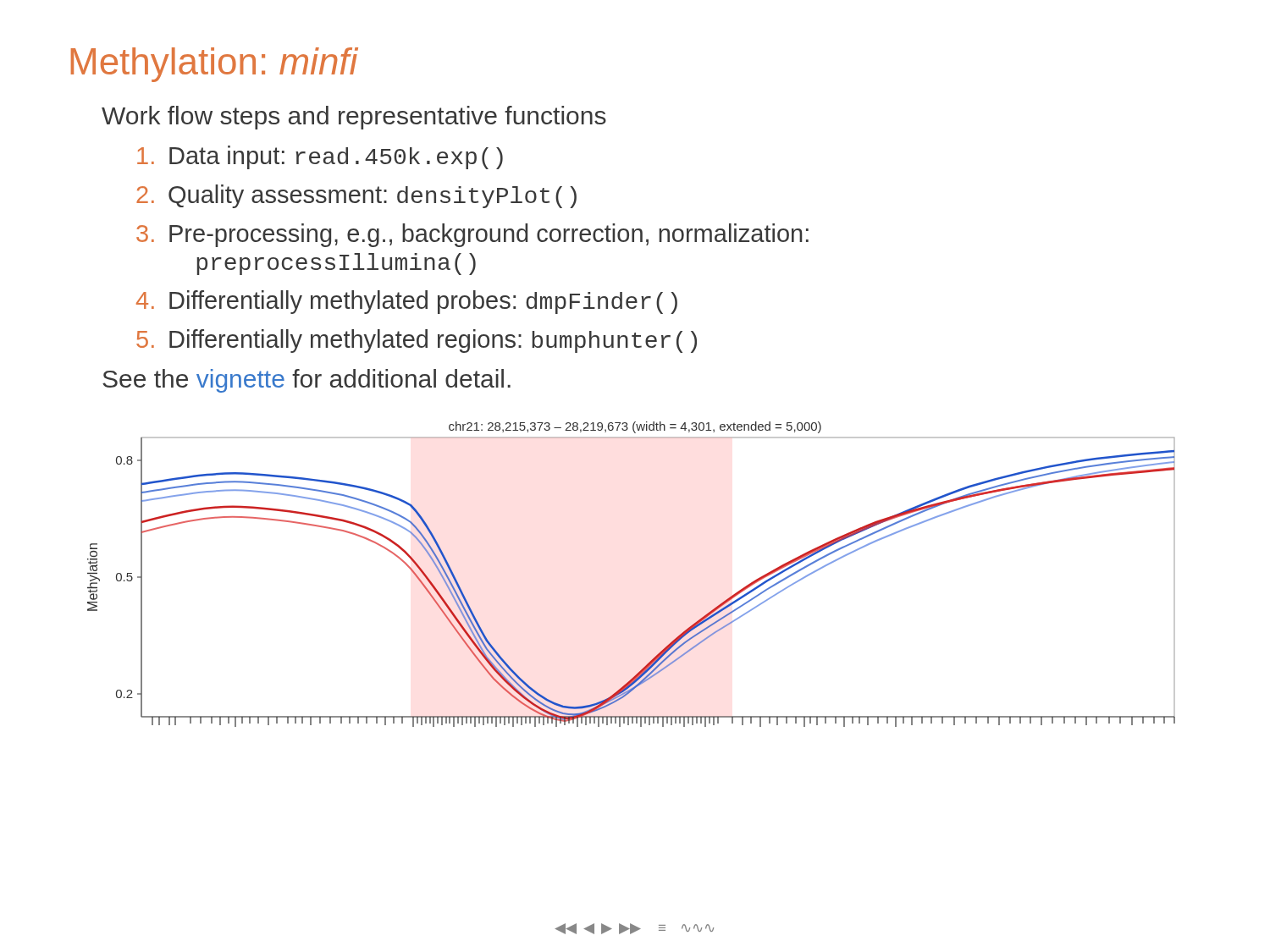
Task: Find the list item with the text "2. Quality assessment: densityPlot()"
Action: click(358, 195)
